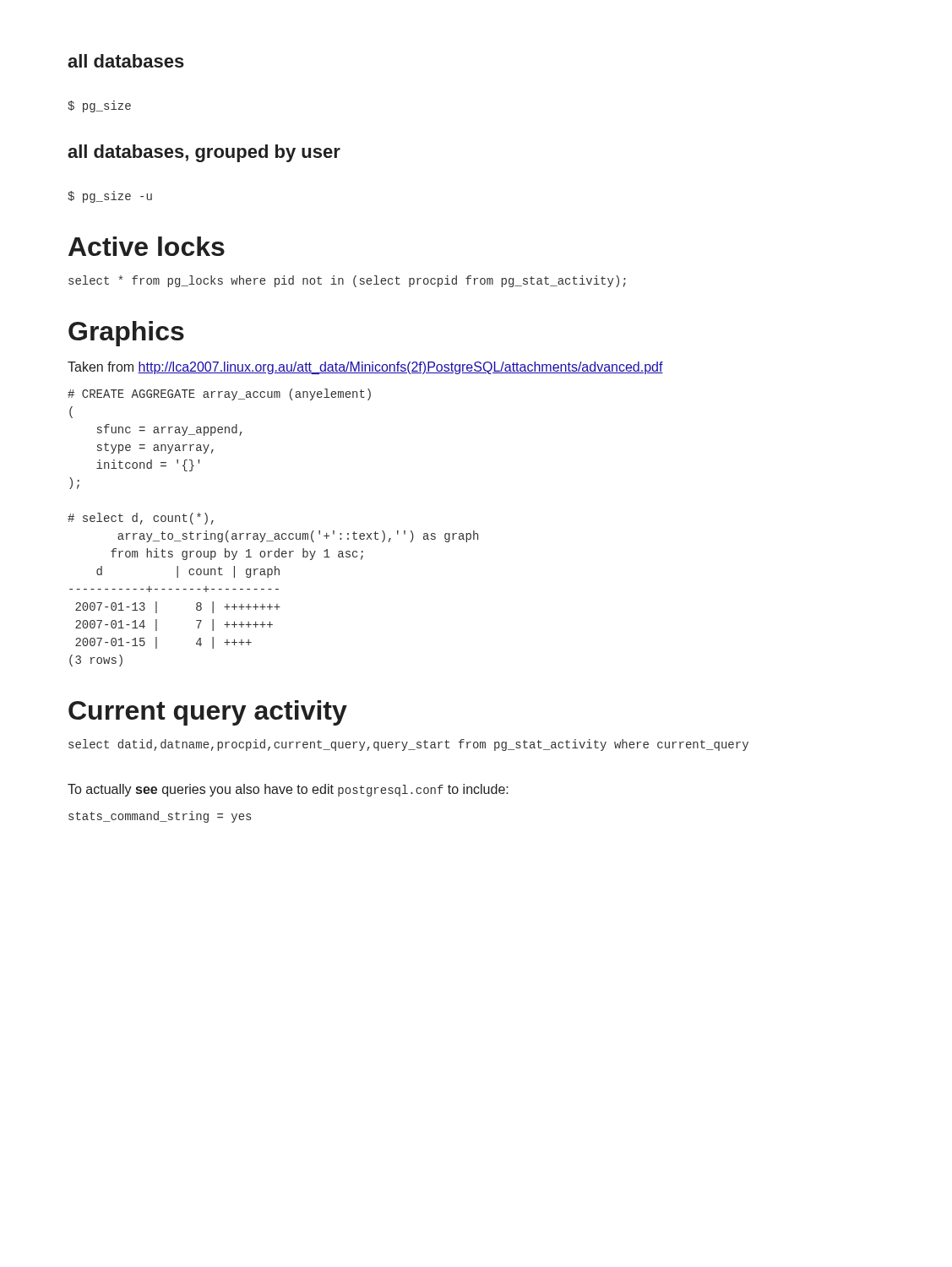Find the passage starting "all databases, grouped by user"
The height and width of the screenshot is (1267, 952).
(204, 153)
